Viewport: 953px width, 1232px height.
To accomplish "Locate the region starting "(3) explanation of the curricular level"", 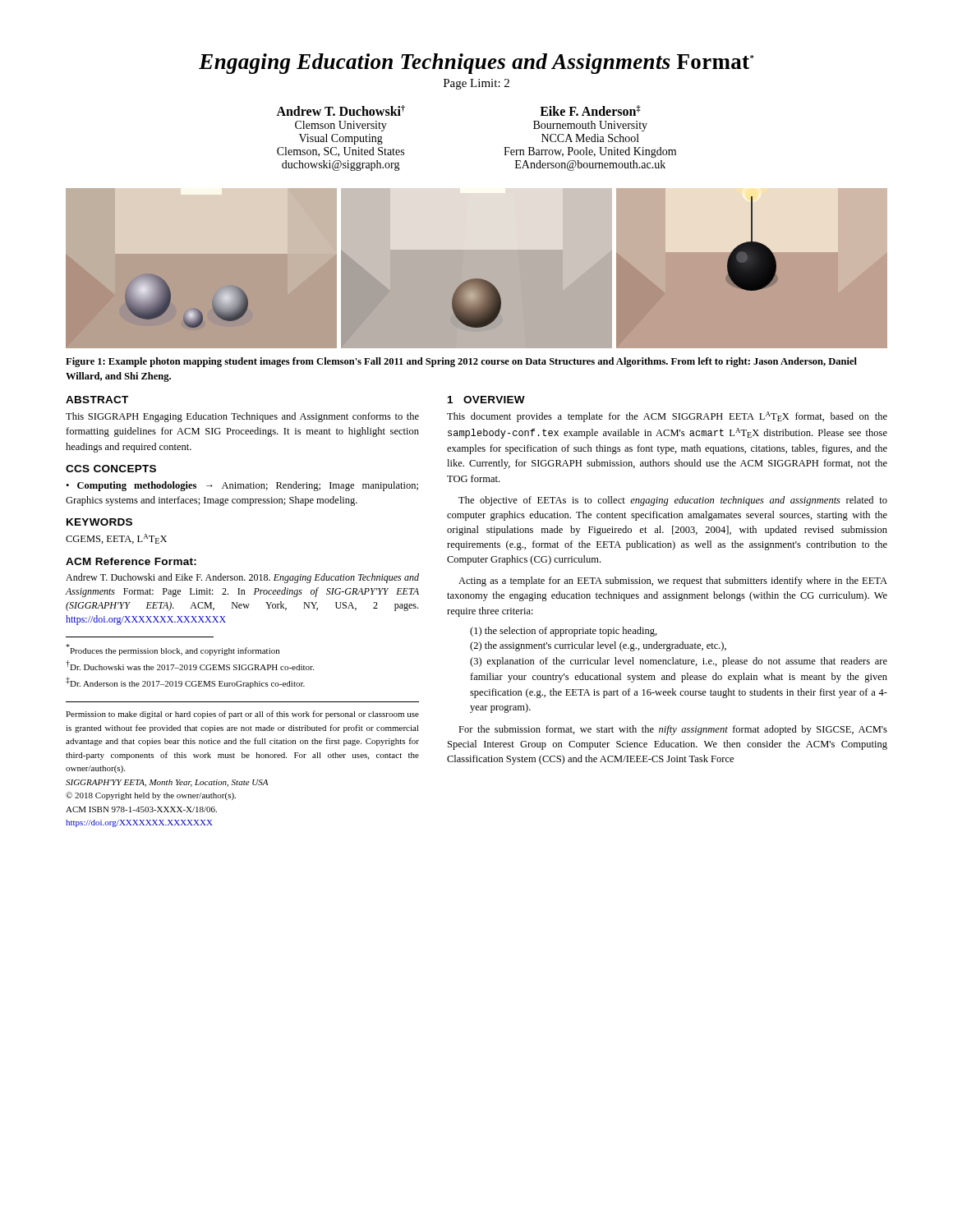I will click(x=679, y=684).
